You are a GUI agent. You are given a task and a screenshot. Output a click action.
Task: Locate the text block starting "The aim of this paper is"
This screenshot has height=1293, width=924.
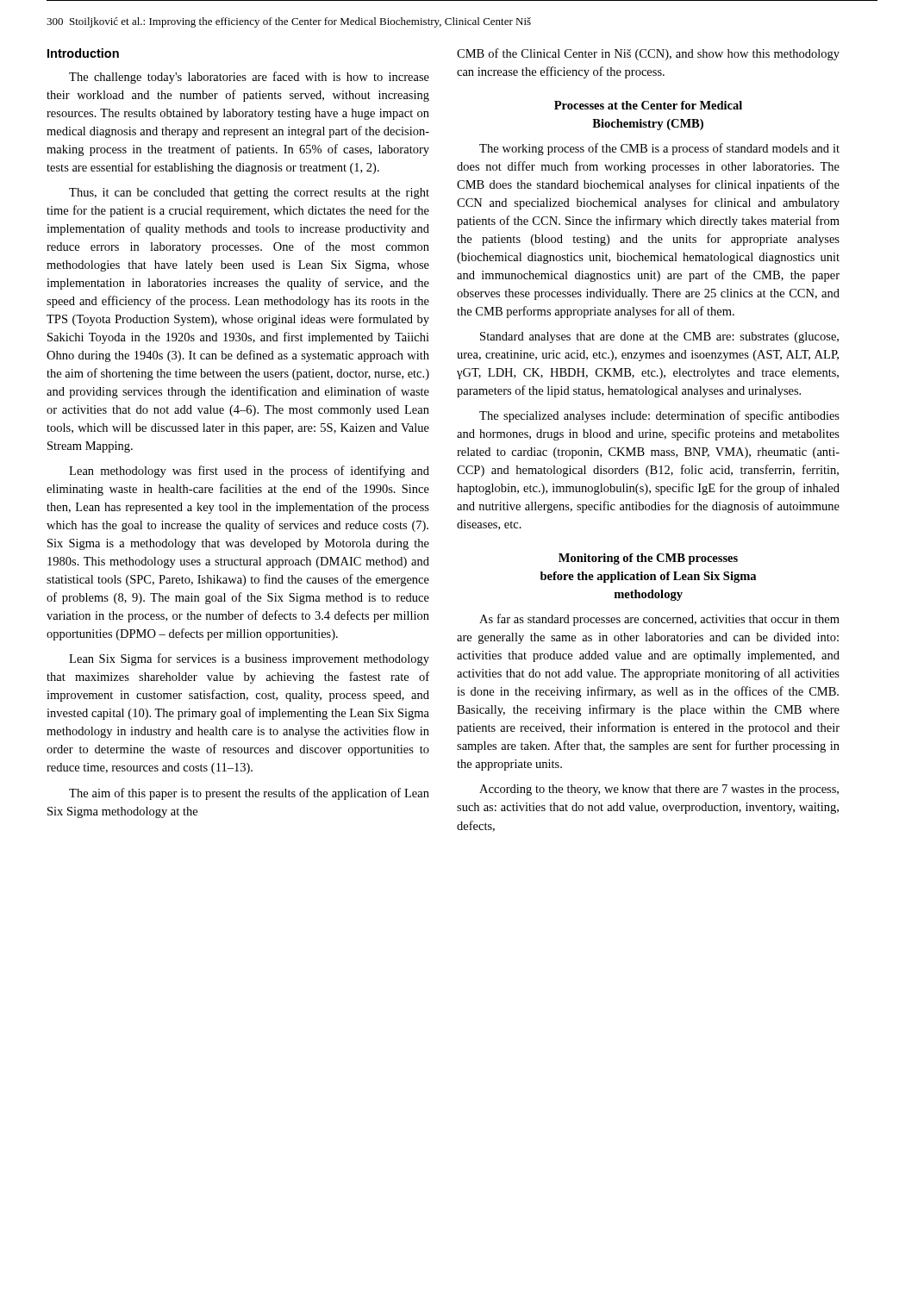[x=238, y=802]
